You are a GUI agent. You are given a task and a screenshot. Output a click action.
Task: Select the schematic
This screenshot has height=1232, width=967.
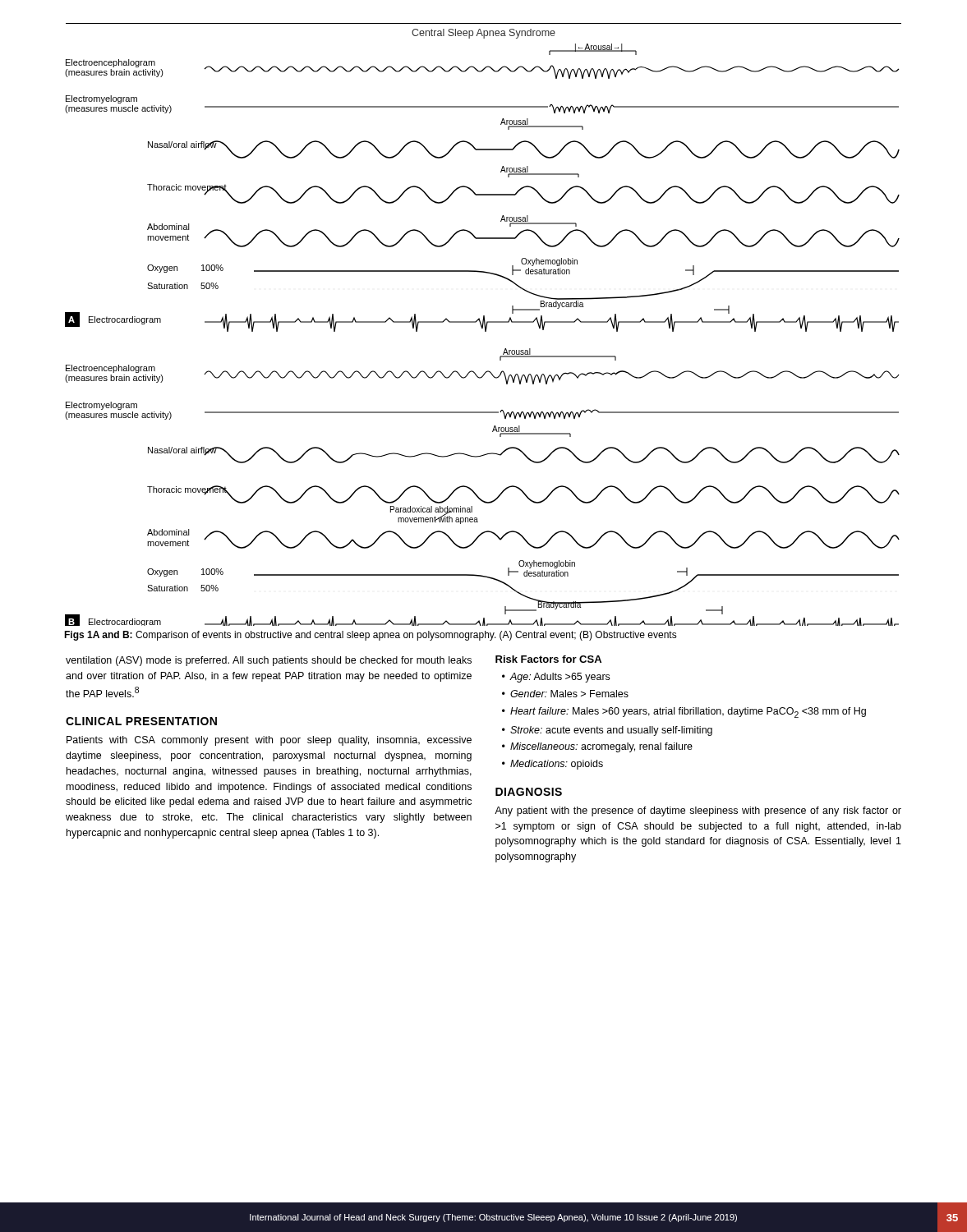point(484,334)
